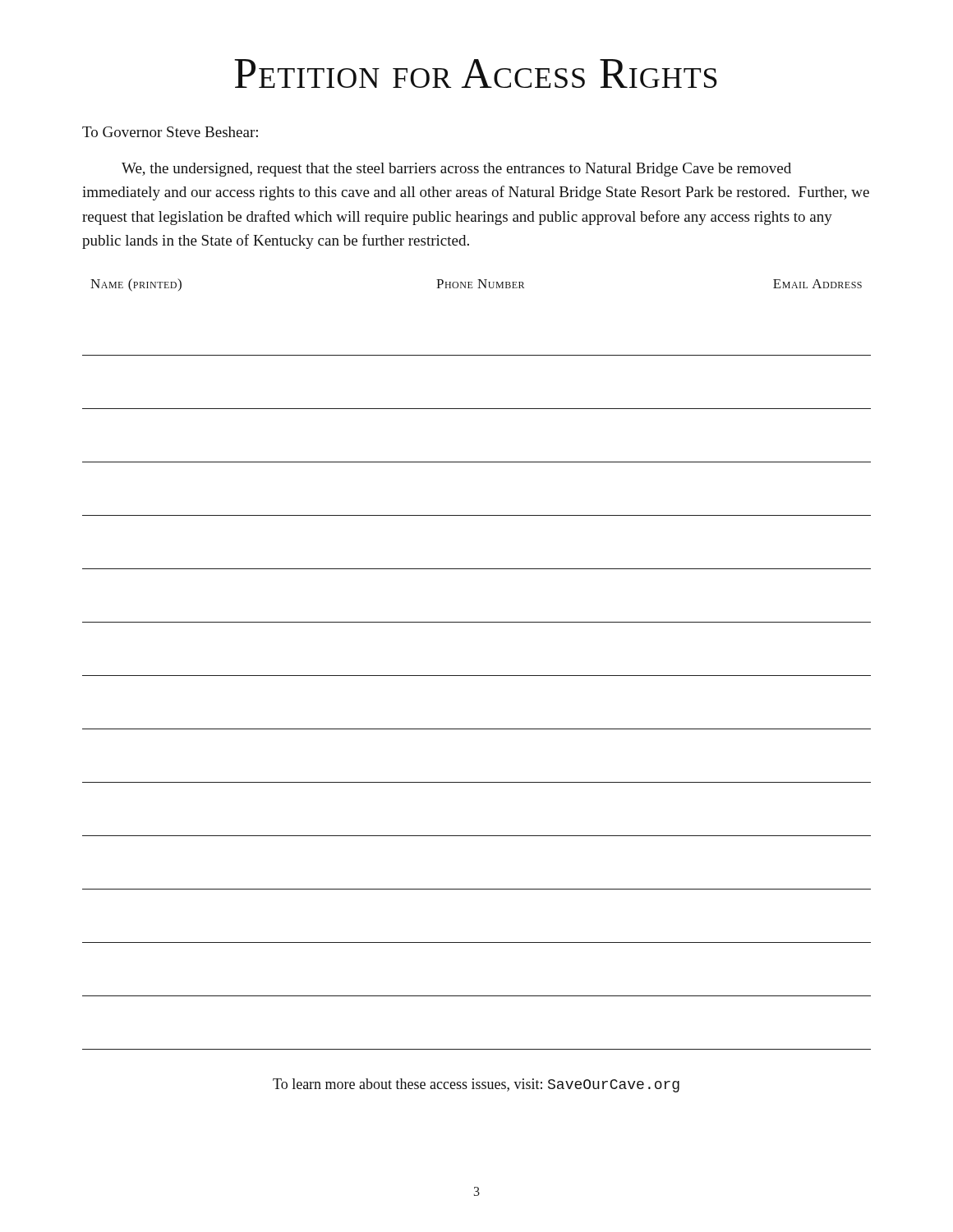
Task: Locate the table with the text "Name (printed) Phone"
Action: [x=476, y=662]
